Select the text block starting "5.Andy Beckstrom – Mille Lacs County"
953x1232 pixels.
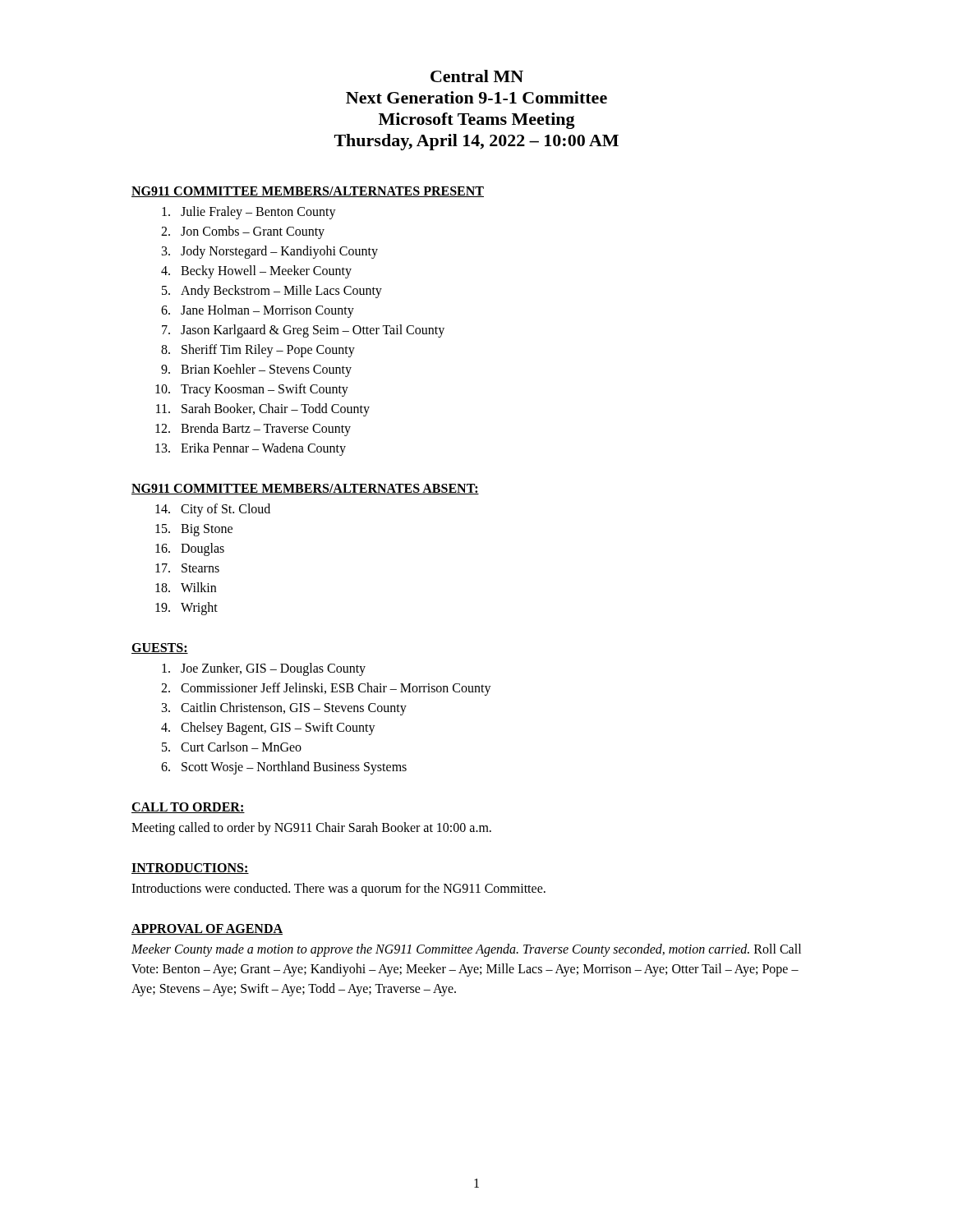pyautogui.click(x=272, y=292)
